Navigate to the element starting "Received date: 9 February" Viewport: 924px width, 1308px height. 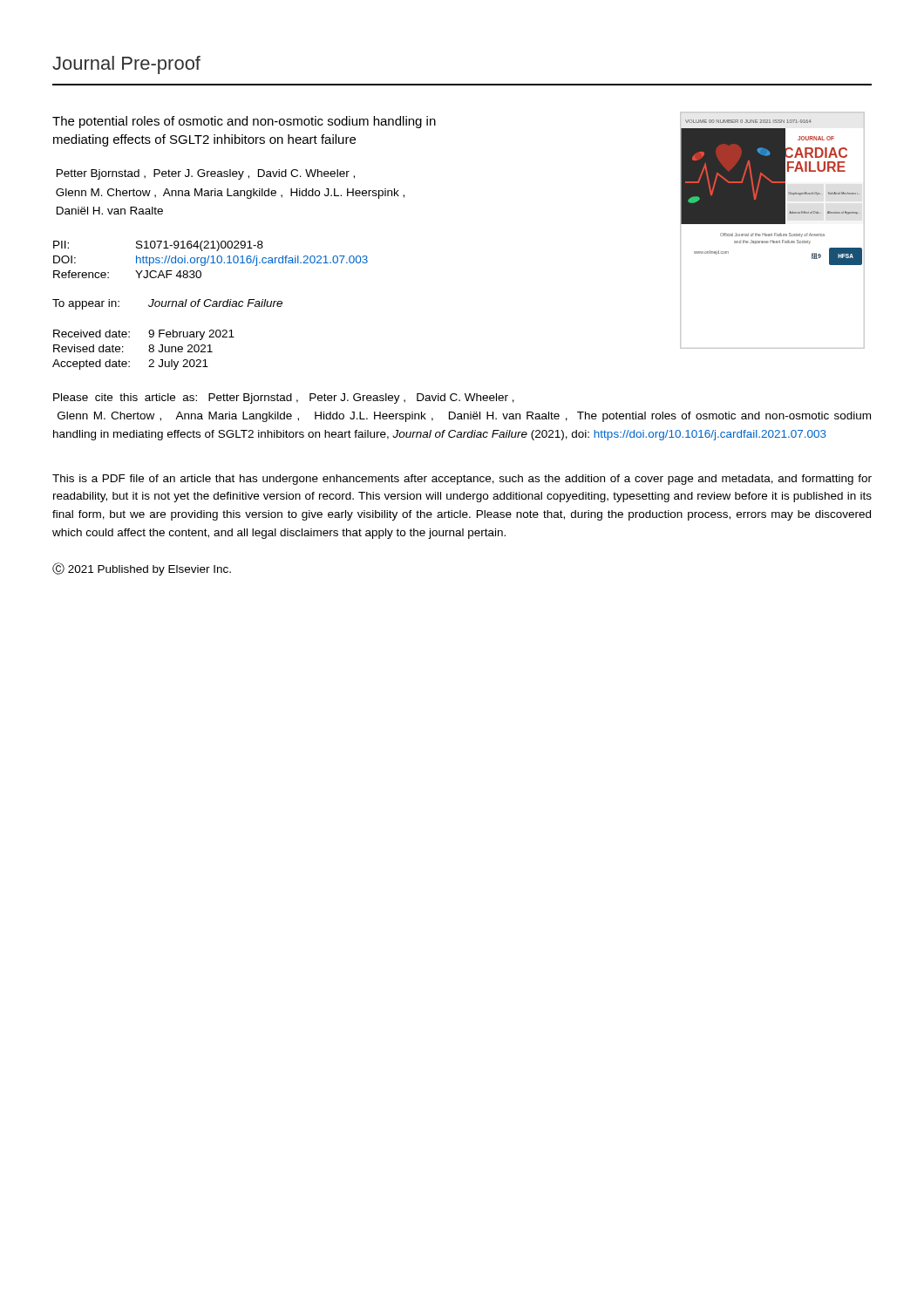[91, 334]
